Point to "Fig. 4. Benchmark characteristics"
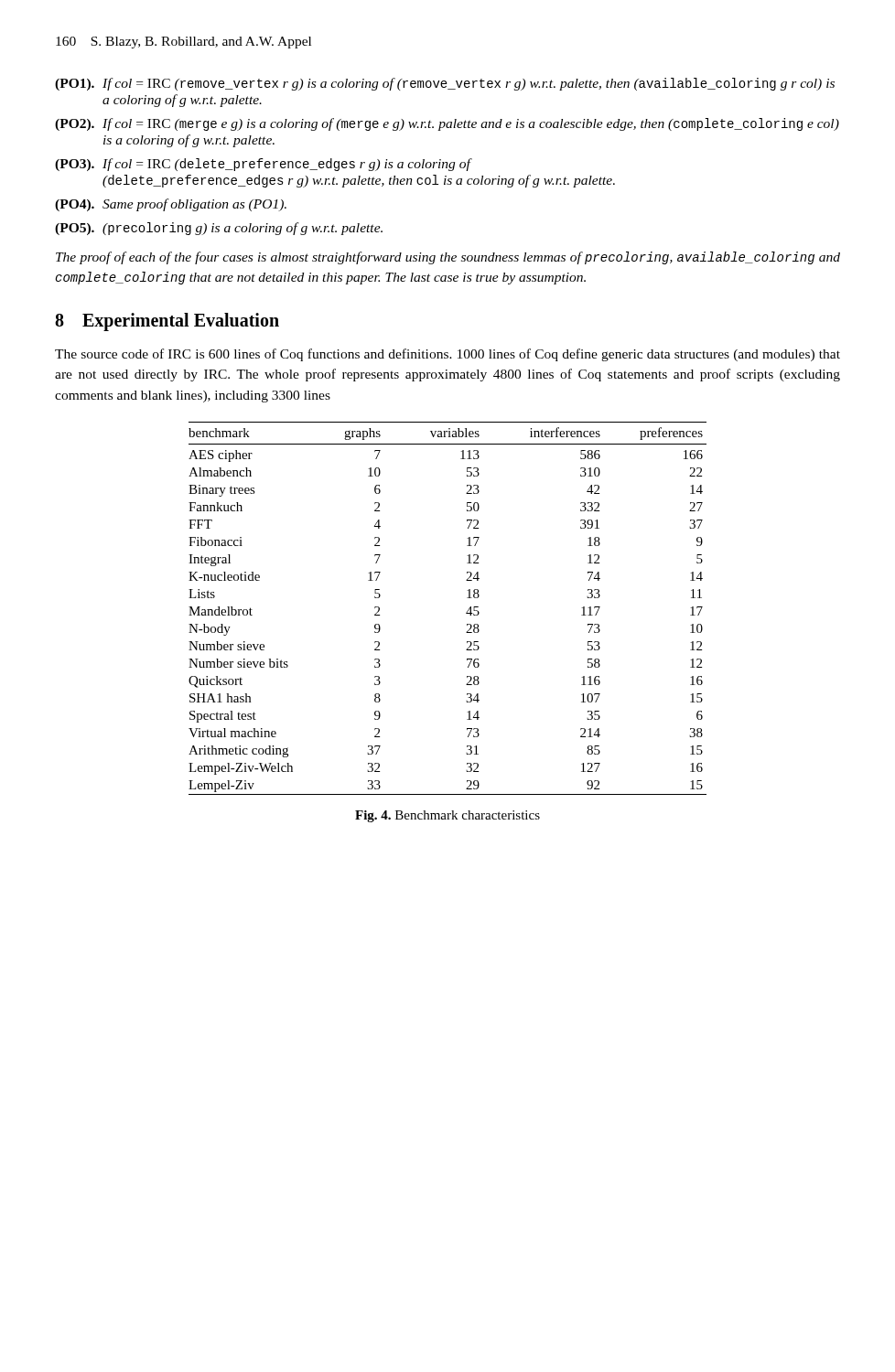895x1372 pixels. (x=448, y=815)
